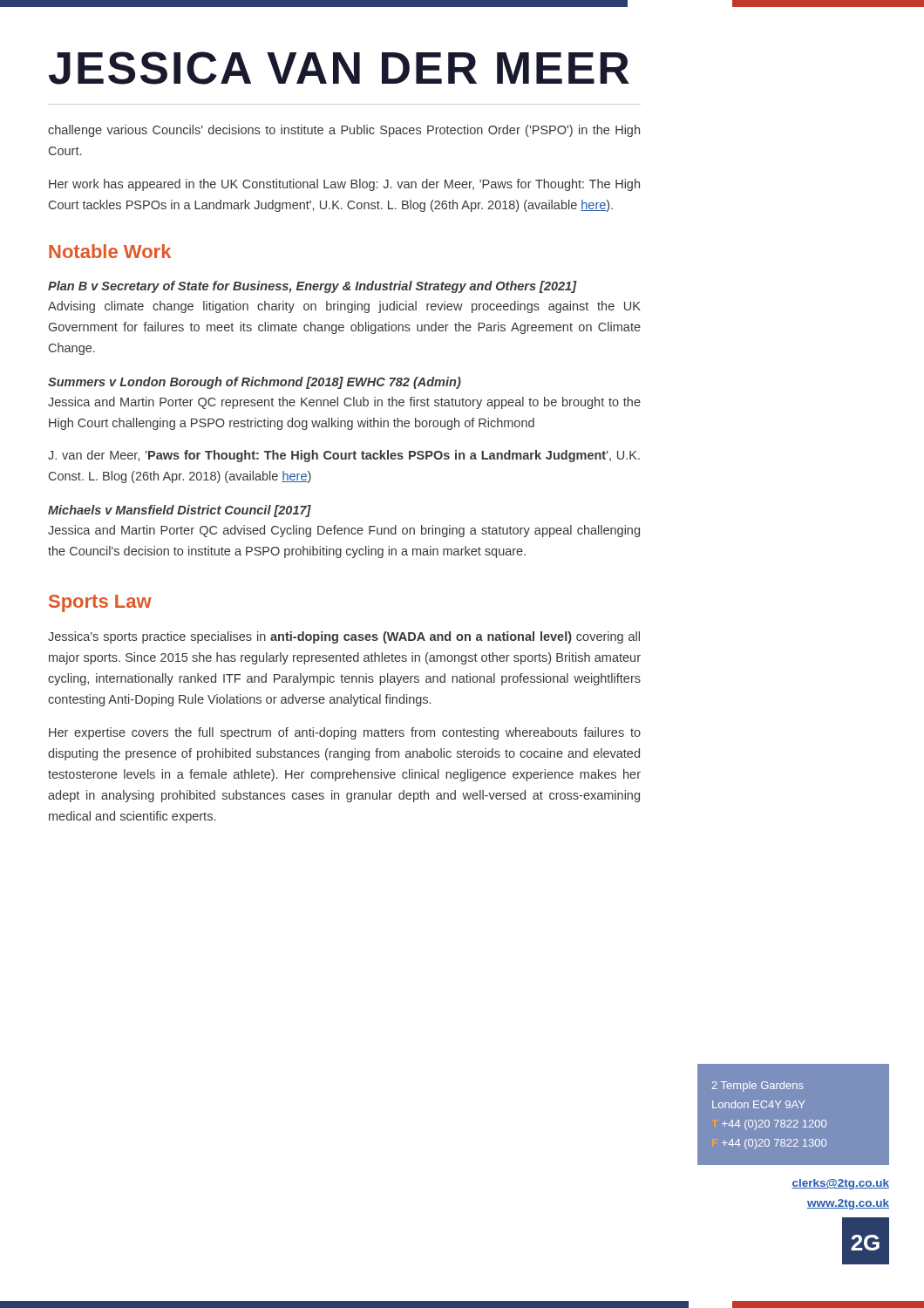The width and height of the screenshot is (924, 1308).
Task: Find the text block with the text "Her work has appeared"
Action: (x=344, y=194)
